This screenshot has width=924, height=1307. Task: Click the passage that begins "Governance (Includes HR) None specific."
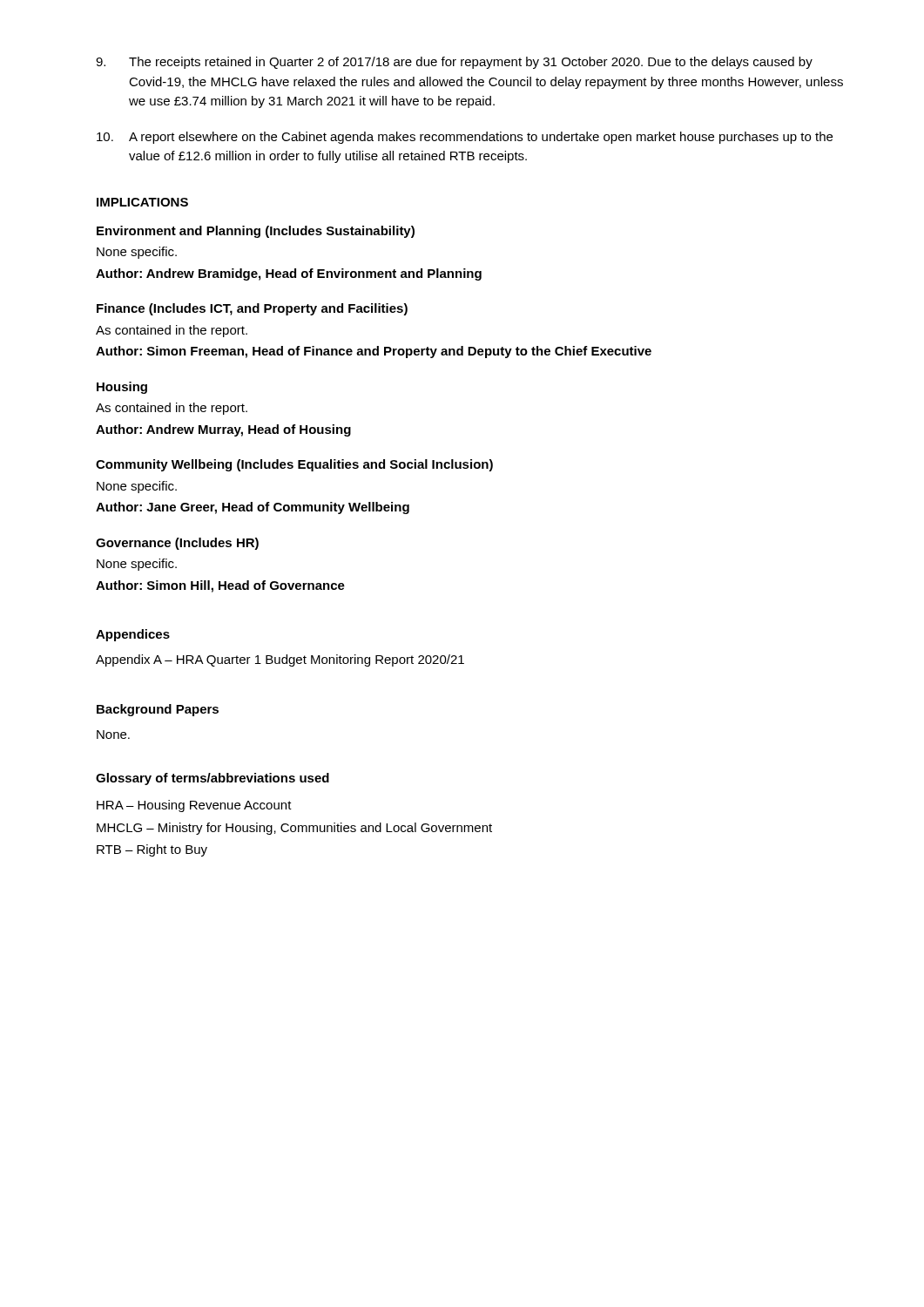[177, 544]
